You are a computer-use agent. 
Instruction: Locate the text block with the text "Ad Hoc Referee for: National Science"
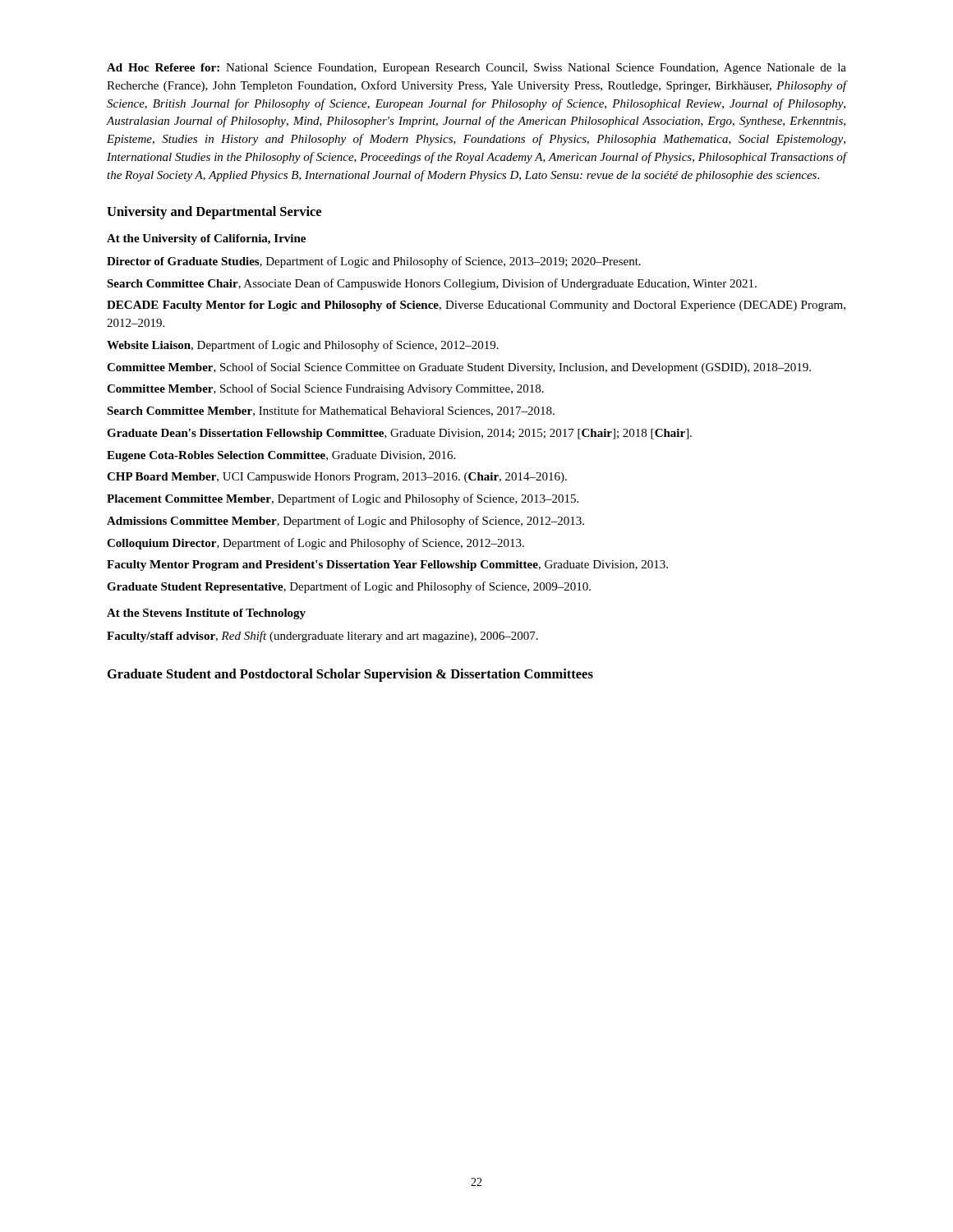[476, 121]
